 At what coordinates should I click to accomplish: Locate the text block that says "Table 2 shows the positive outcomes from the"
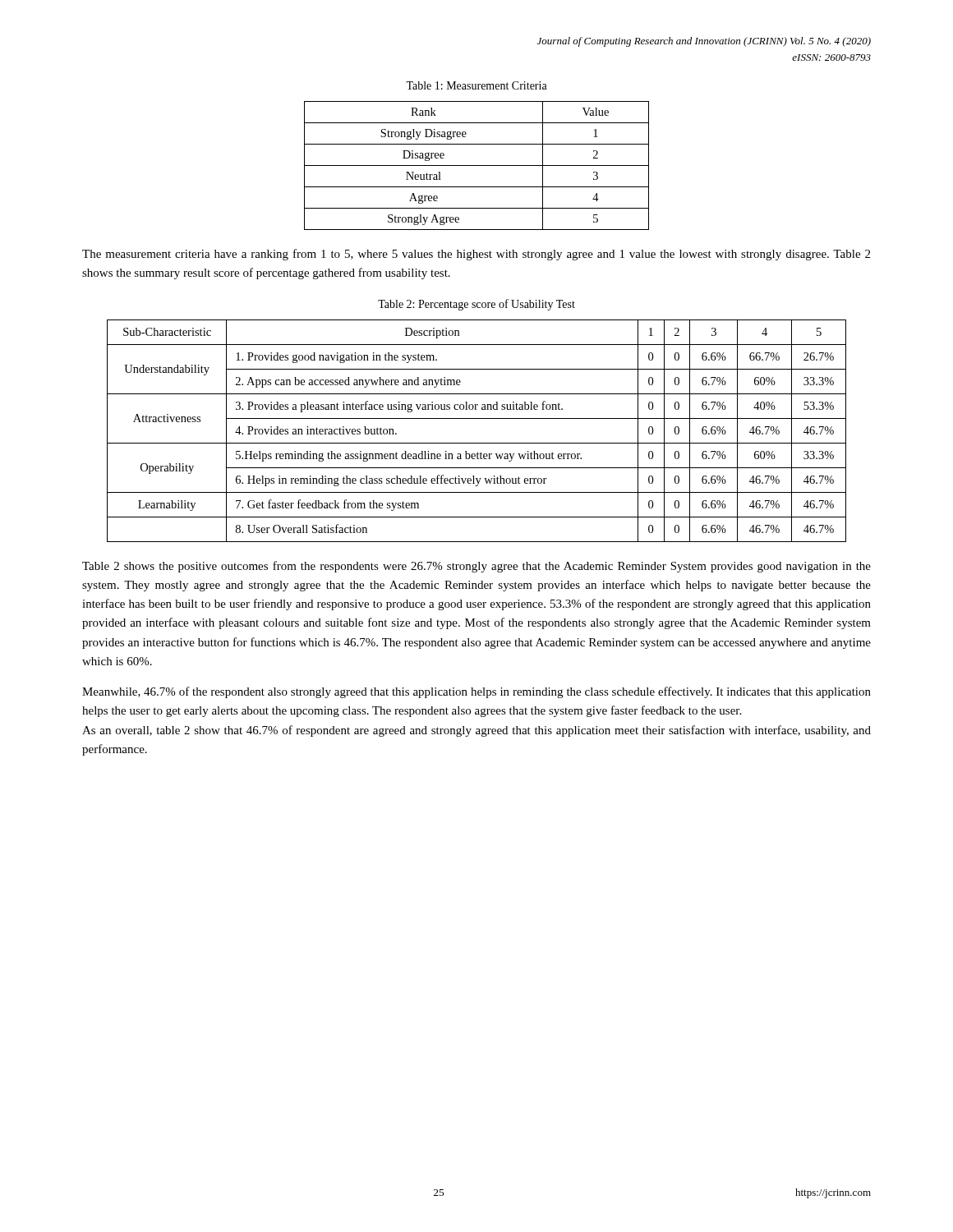pos(476,613)
